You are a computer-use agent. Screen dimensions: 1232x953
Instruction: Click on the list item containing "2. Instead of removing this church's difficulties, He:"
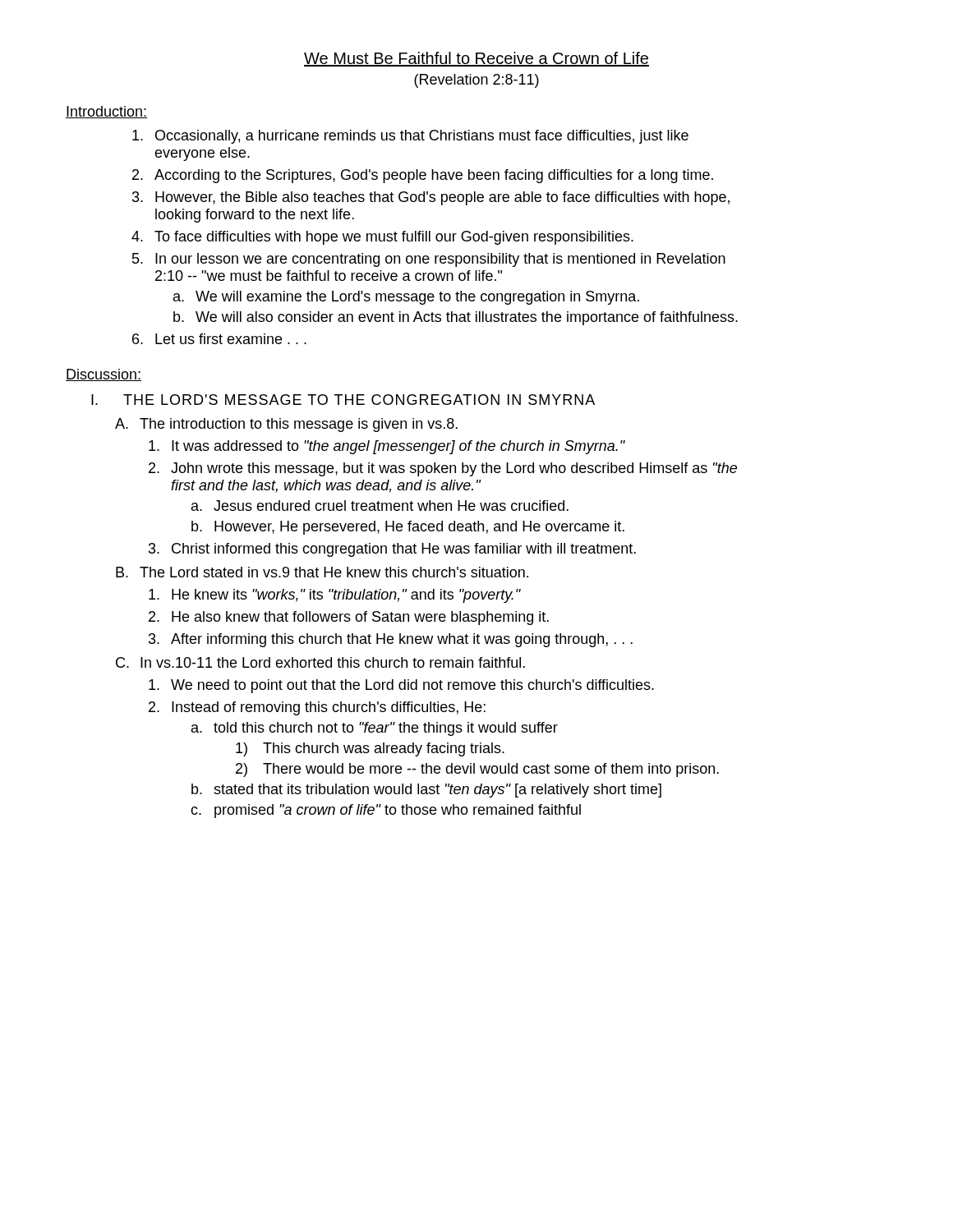(317, 708)
